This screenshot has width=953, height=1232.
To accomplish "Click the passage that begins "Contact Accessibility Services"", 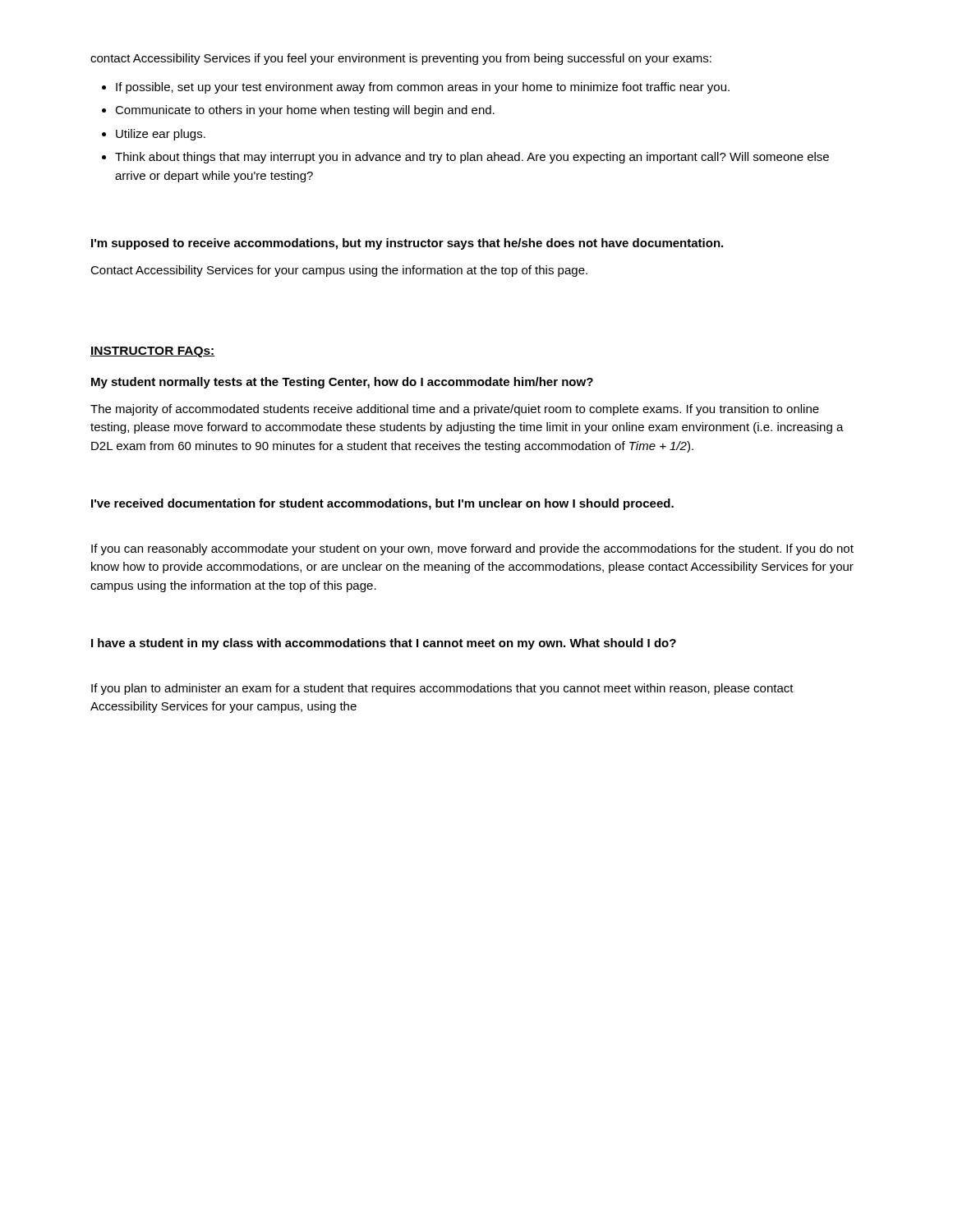I will [x=339, y=269].
